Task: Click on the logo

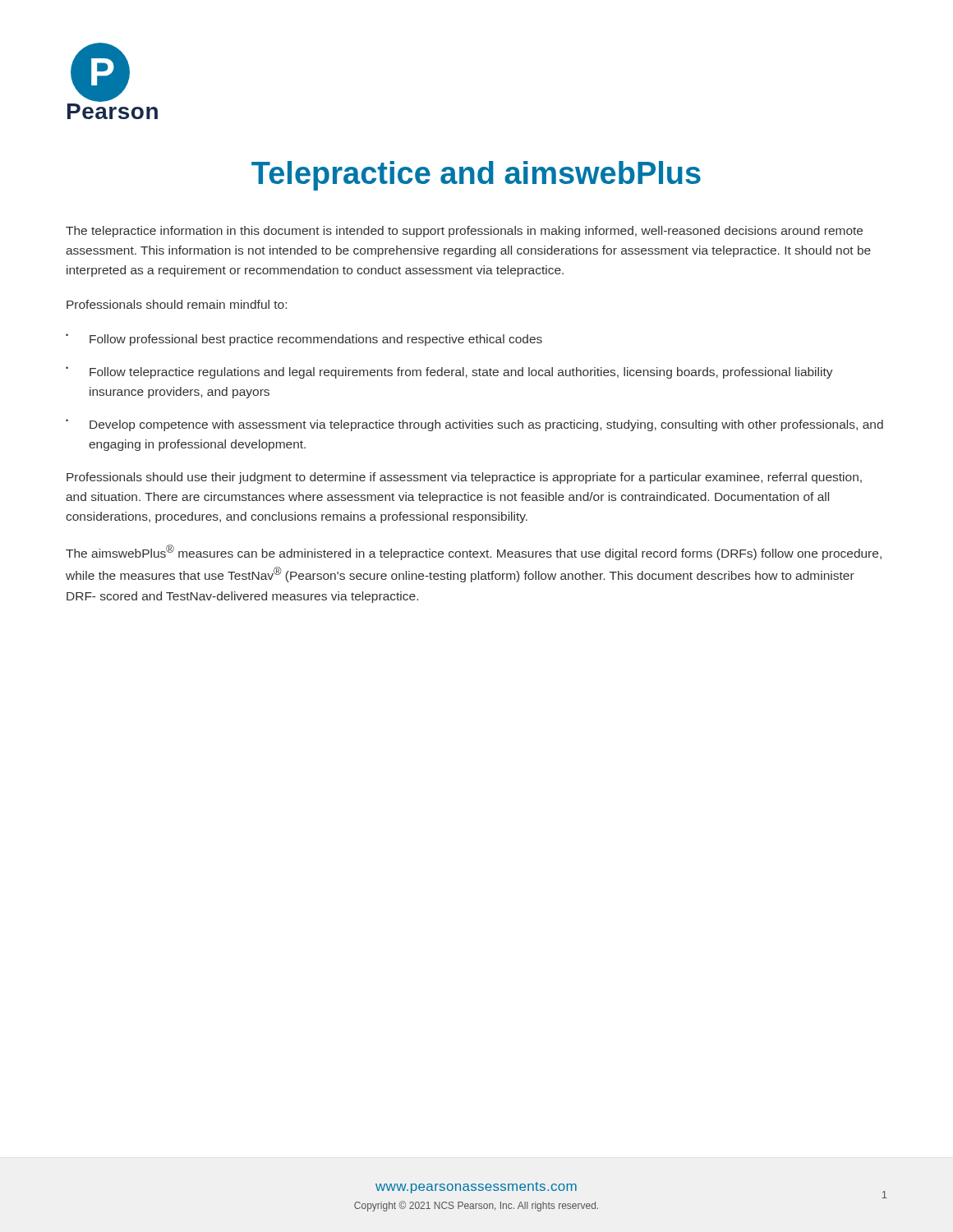Action: point(119,86)
